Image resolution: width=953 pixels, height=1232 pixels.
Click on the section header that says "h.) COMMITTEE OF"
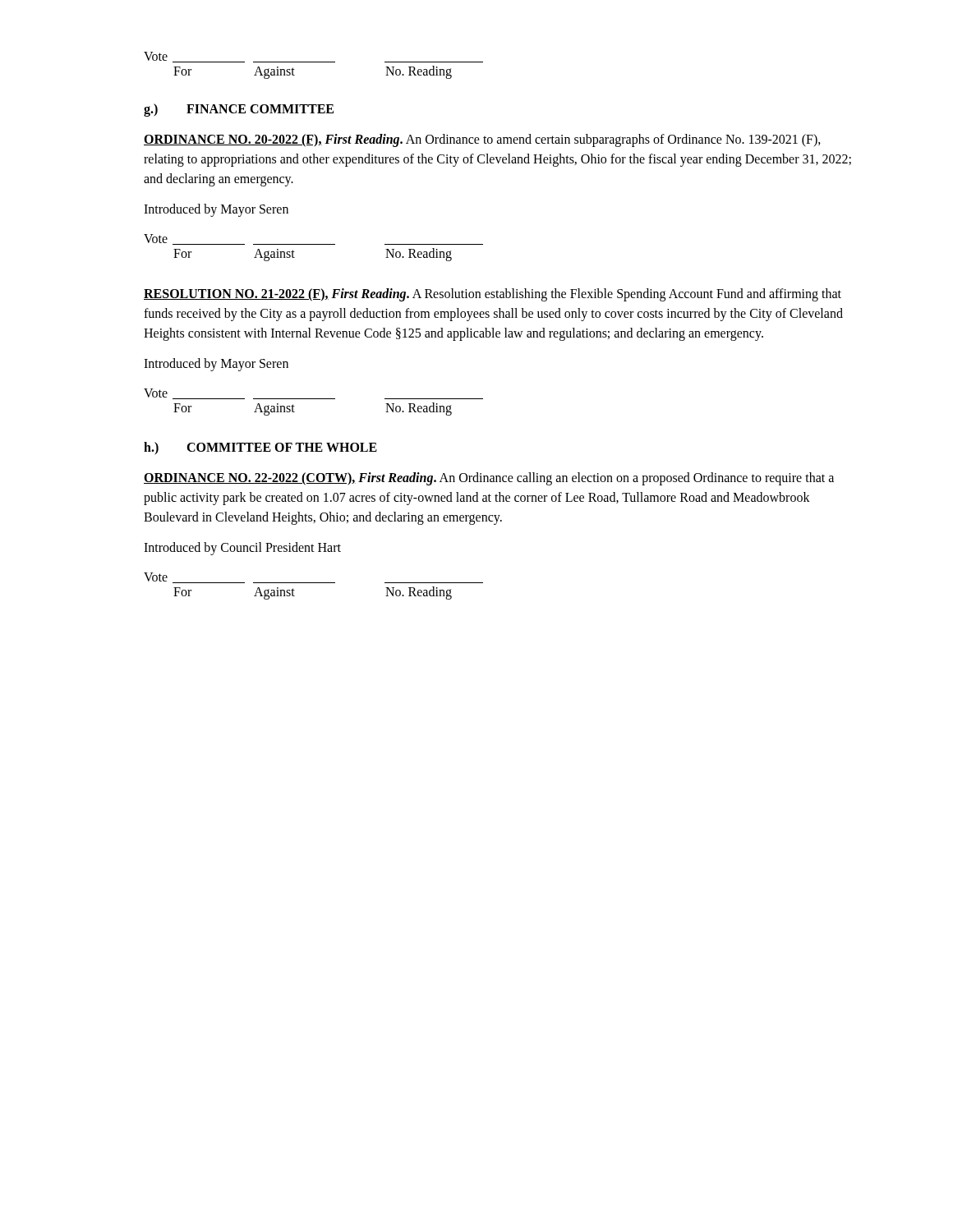[261, 448]
